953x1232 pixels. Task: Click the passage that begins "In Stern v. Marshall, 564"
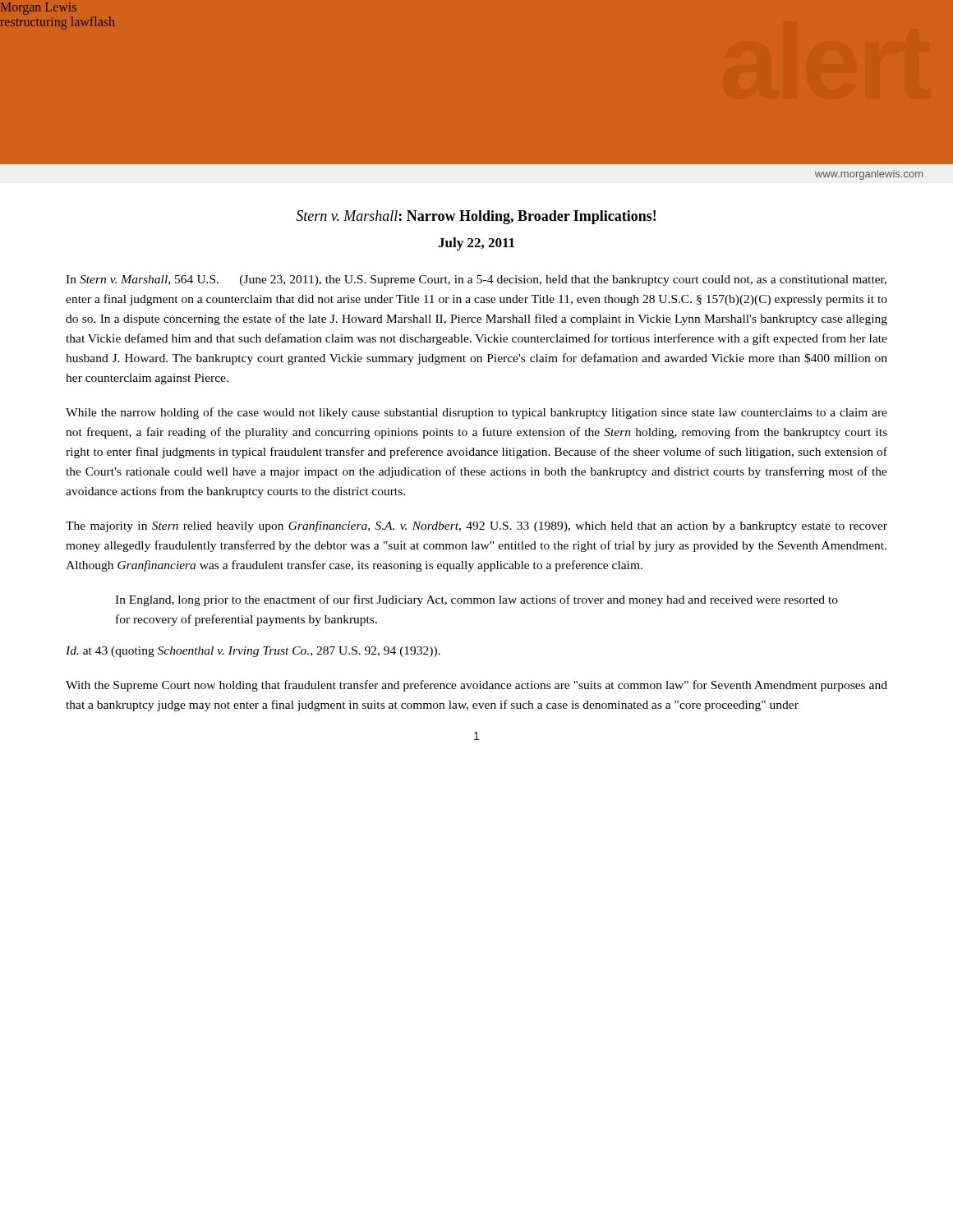click(x=476, y=328)
